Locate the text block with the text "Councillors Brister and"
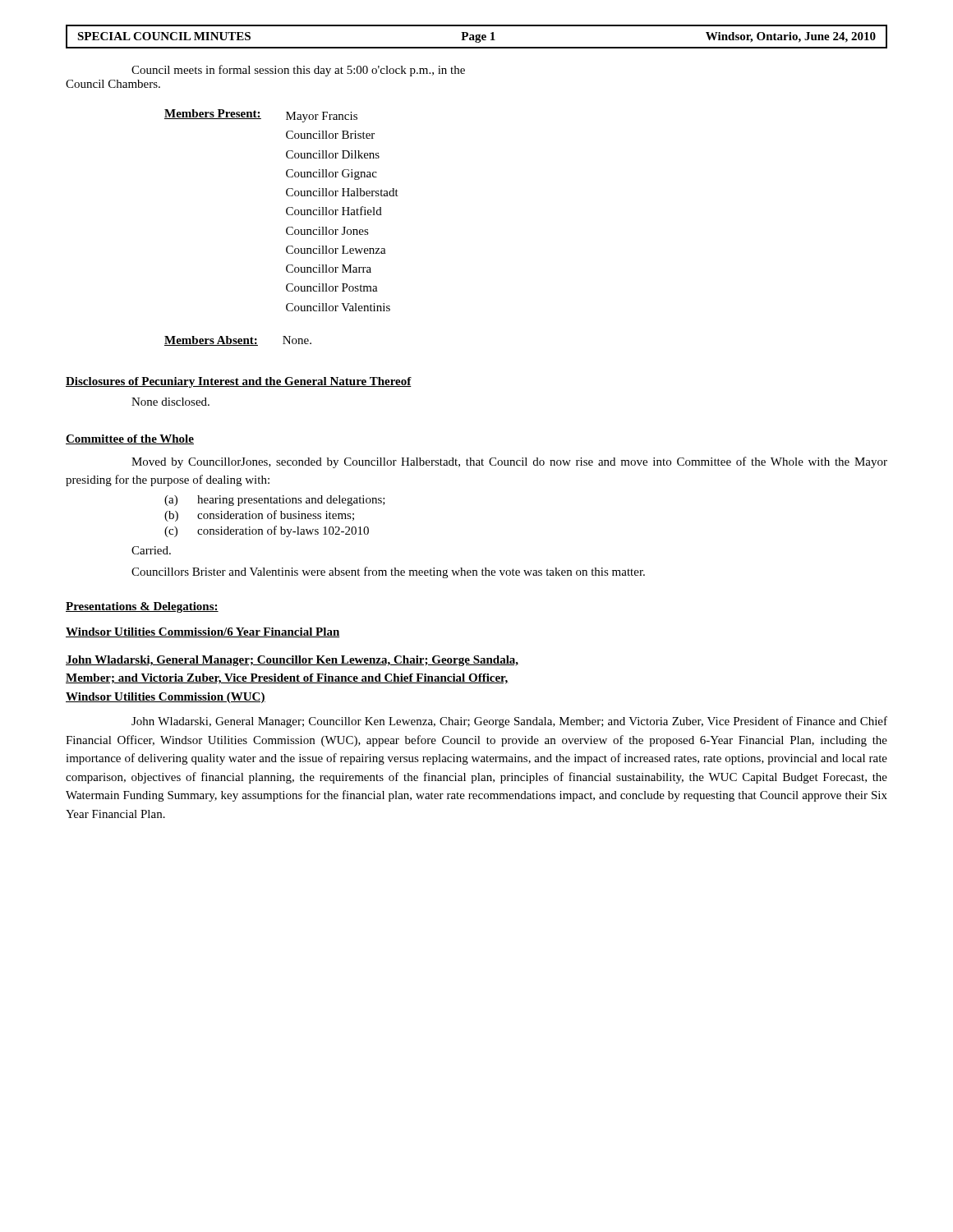 tap(388, 572)
